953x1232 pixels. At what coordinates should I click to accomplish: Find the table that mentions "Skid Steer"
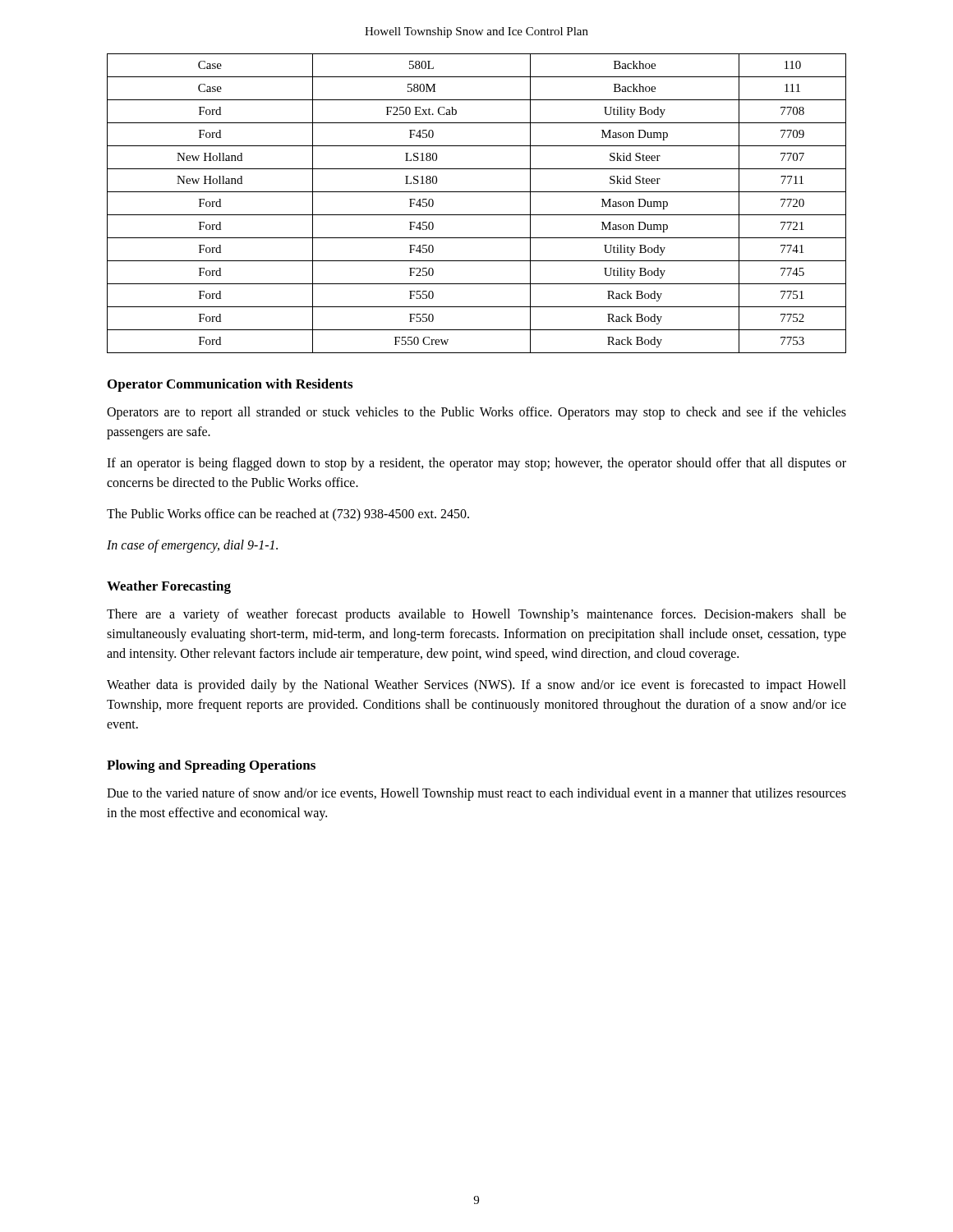[x=476, y=203]
